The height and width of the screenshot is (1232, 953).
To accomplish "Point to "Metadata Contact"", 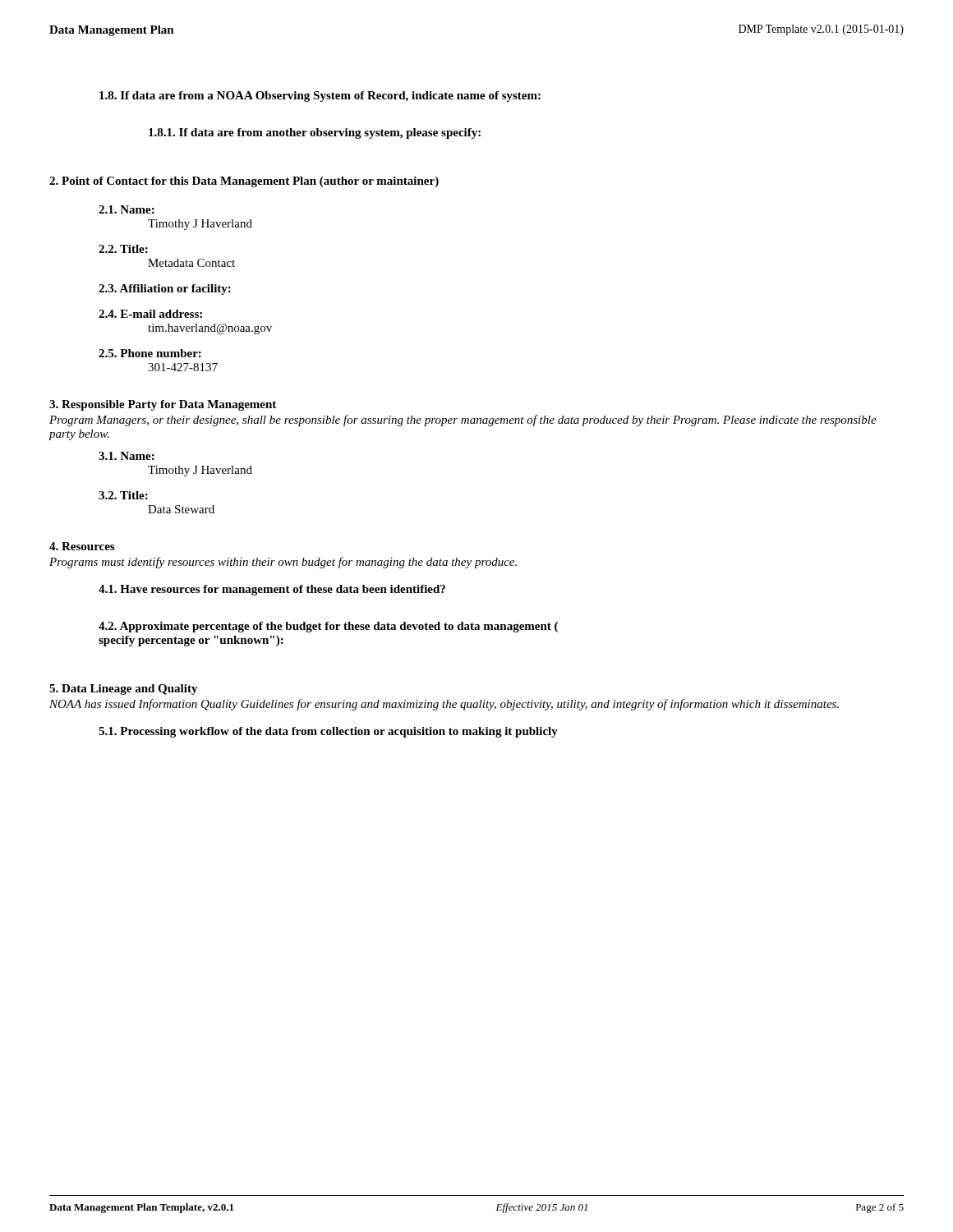I will coord(192,263).
